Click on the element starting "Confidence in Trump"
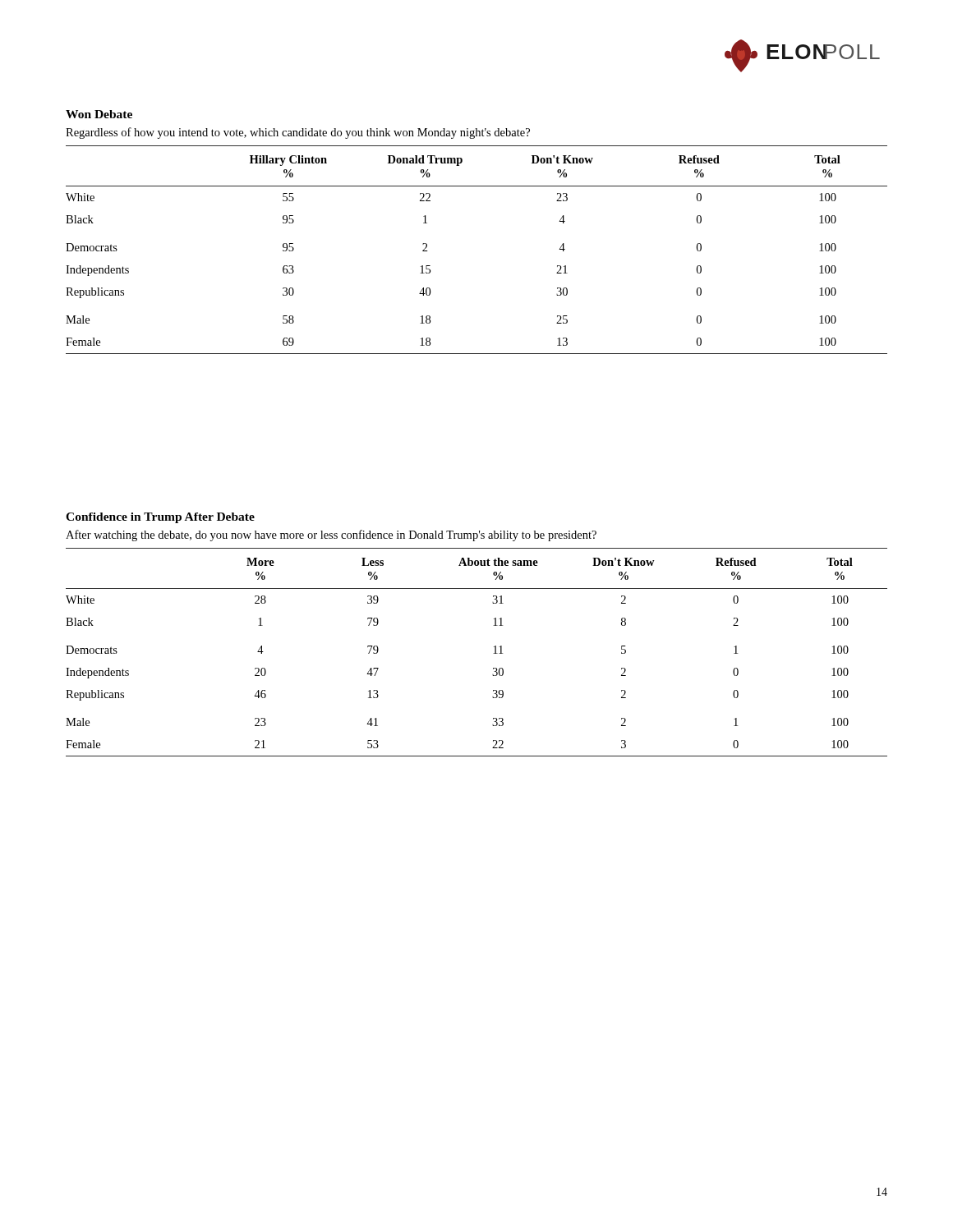 tap(160, 516)
